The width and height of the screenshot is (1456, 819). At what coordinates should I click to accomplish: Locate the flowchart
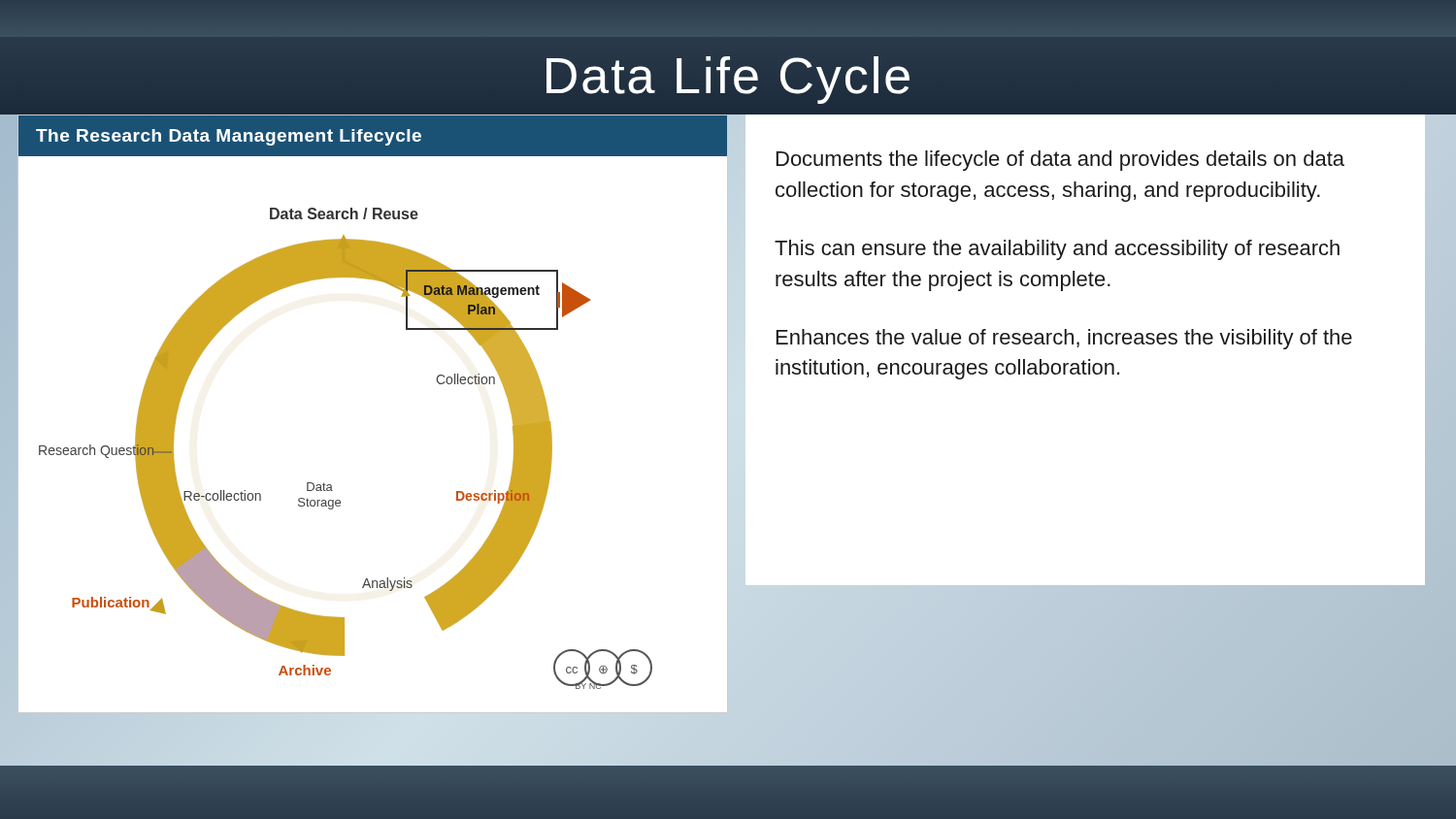point(373,425)
